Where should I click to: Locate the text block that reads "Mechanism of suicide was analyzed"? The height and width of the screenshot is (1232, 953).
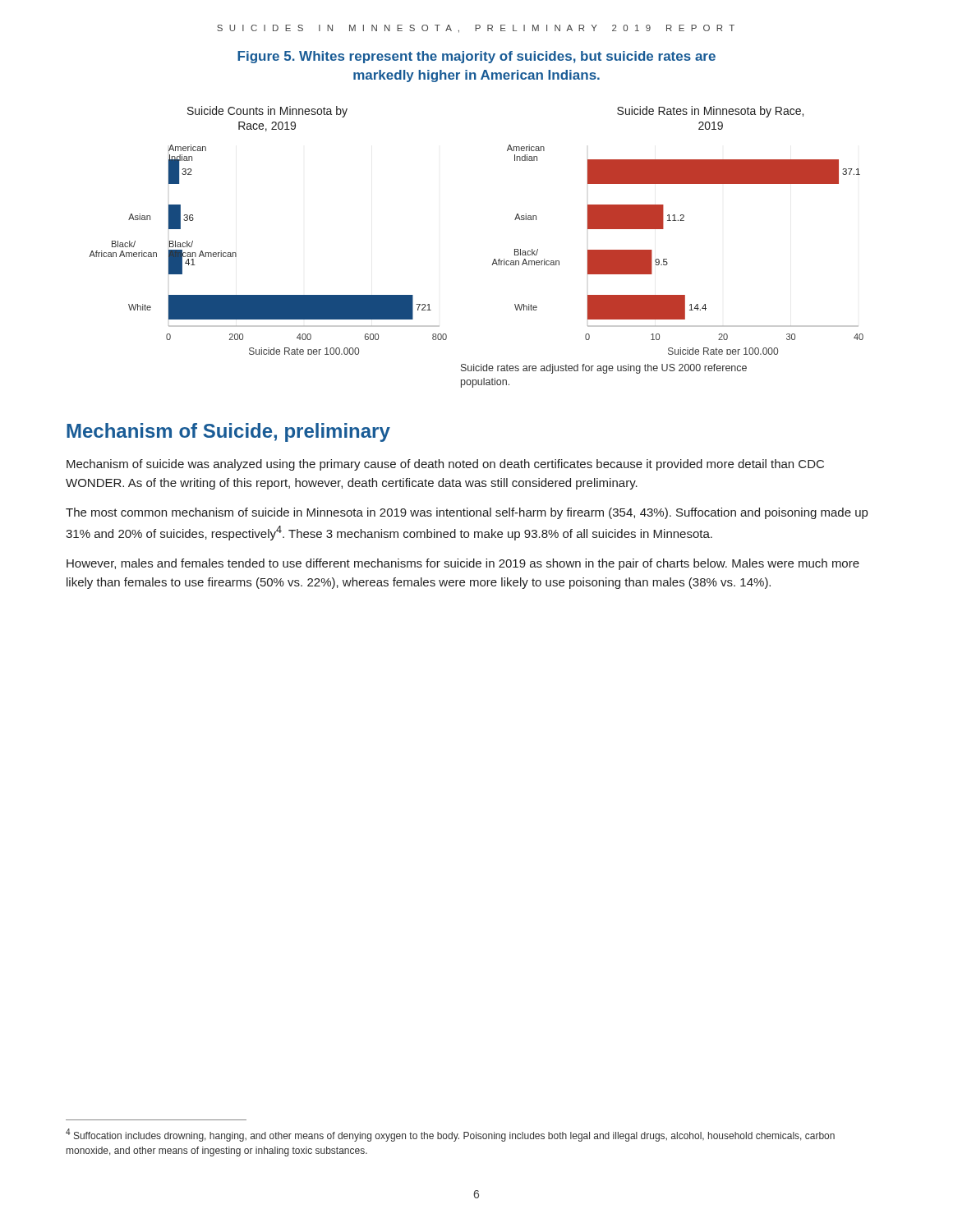click(x=445, y=473)
